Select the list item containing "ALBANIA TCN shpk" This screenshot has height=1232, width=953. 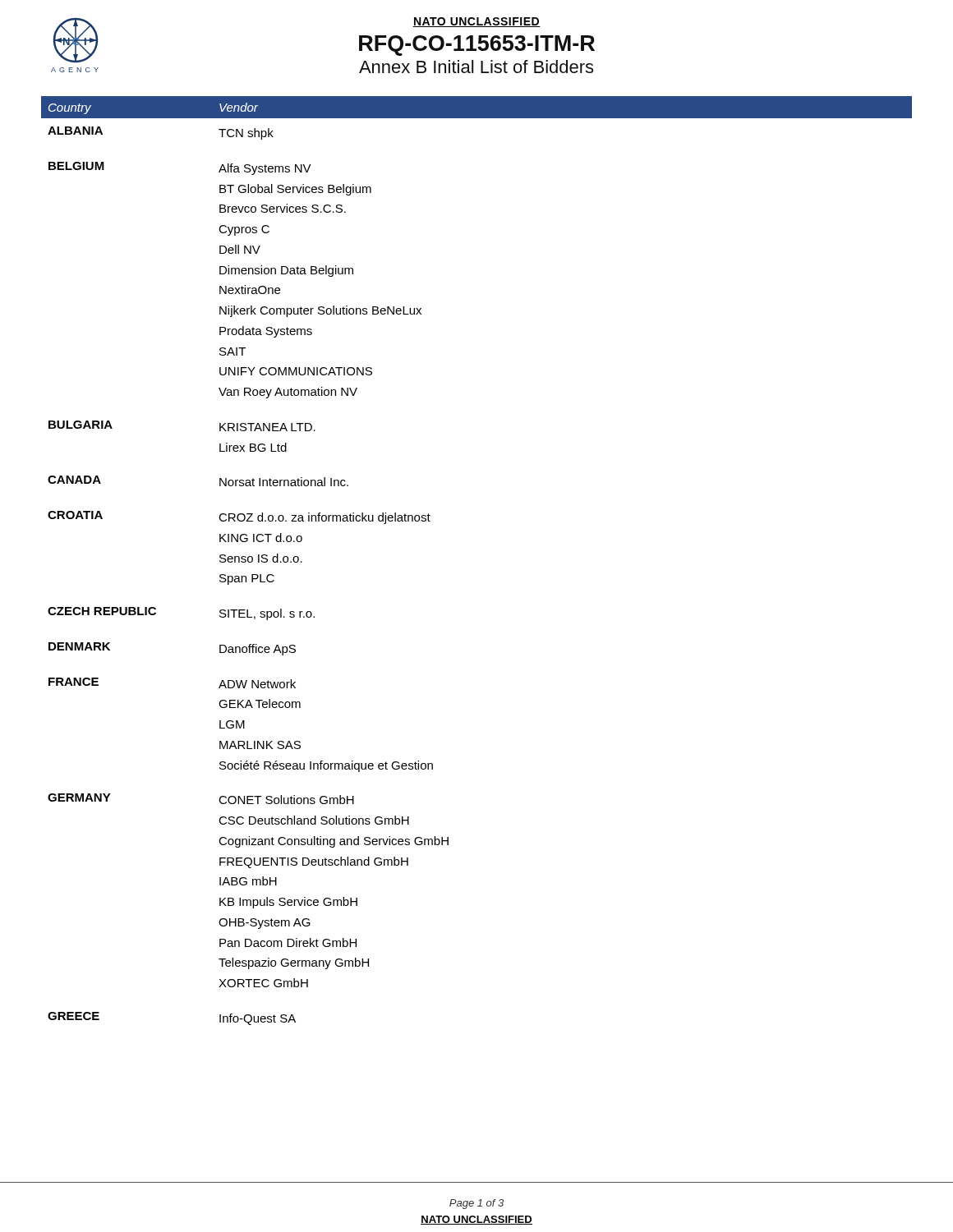[x=77, y=133]
